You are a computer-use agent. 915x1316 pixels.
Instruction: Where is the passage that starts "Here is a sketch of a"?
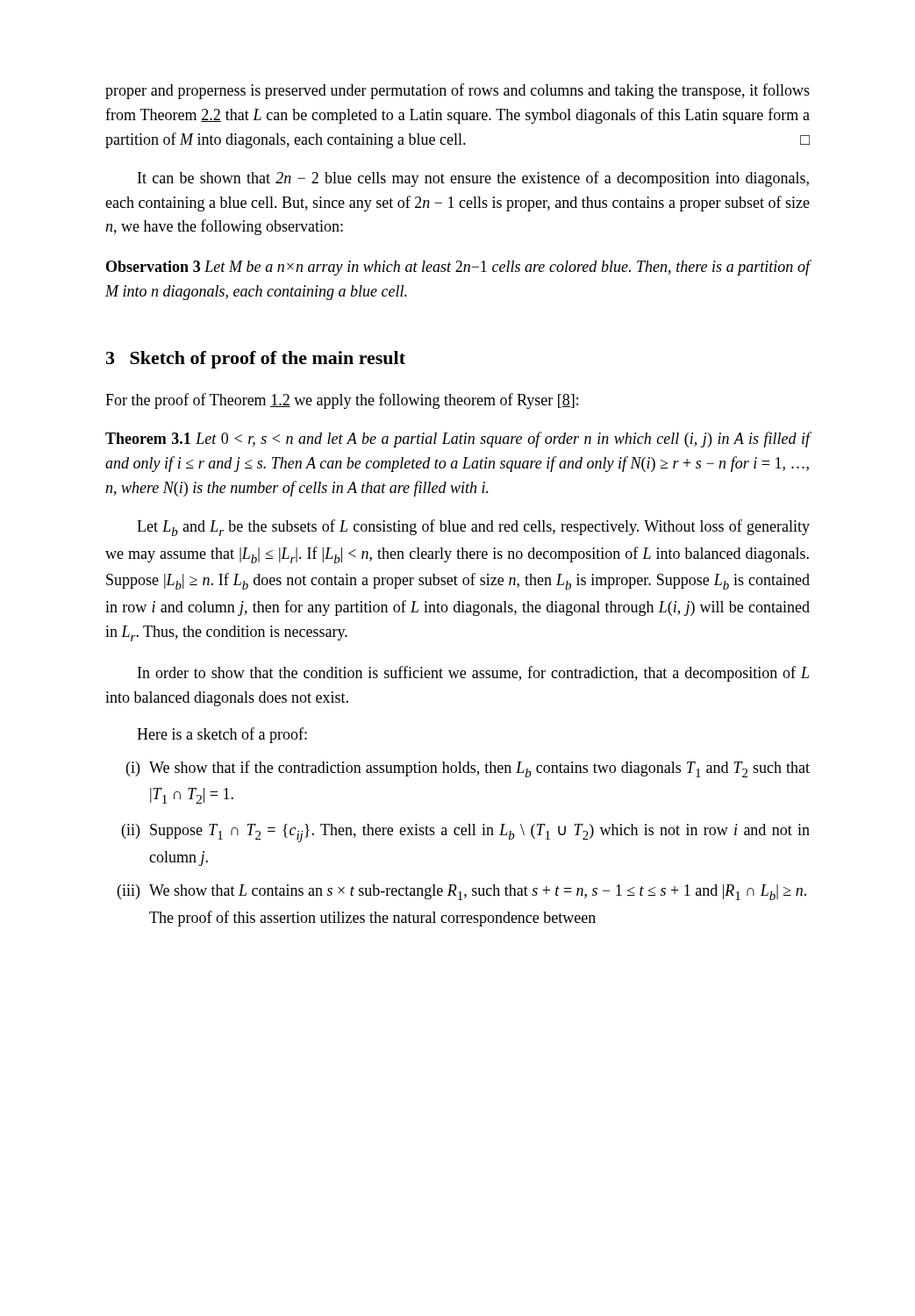[x=222, y=734]
